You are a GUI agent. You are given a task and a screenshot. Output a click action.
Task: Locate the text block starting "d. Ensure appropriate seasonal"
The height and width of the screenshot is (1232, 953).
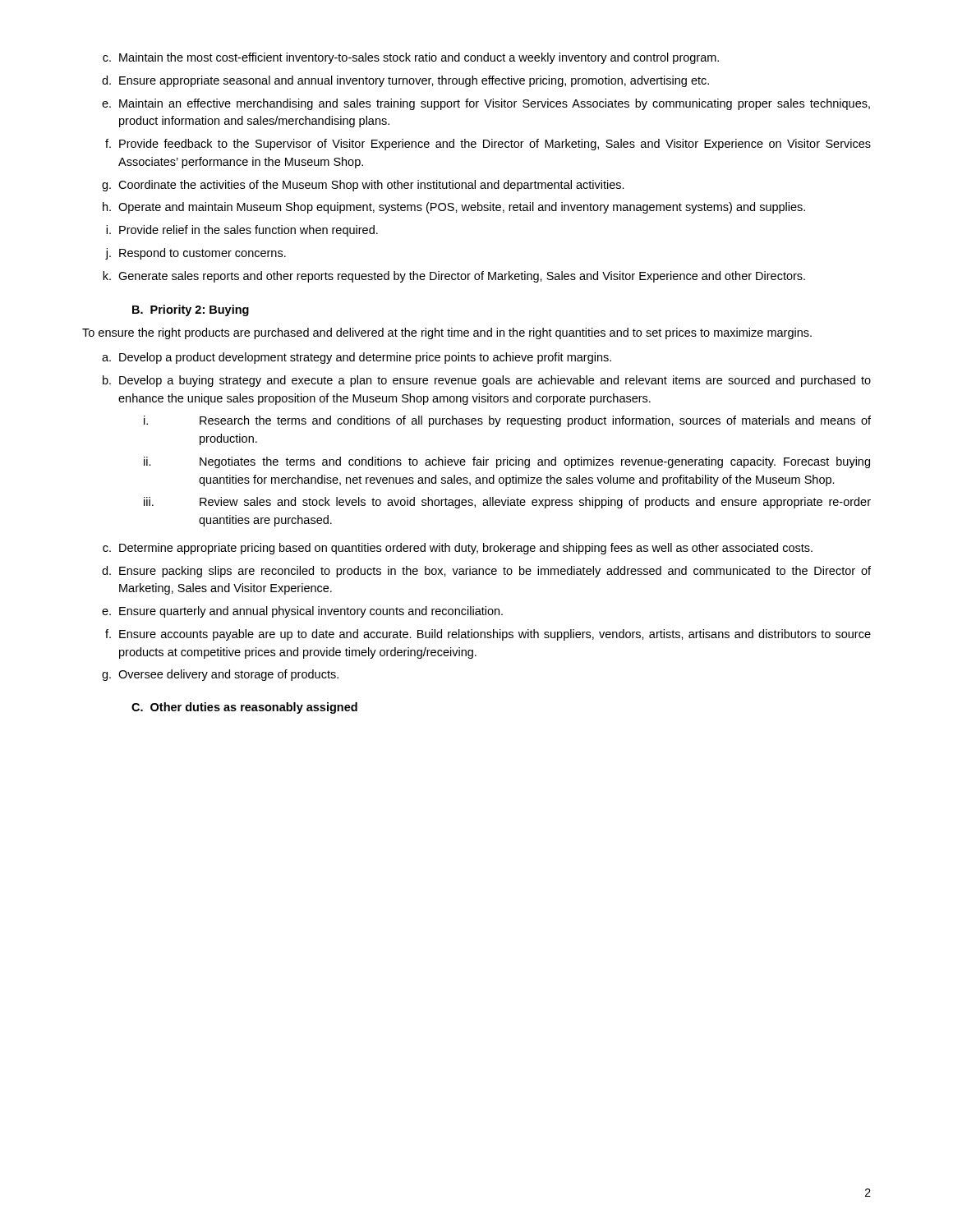point(476,81)
